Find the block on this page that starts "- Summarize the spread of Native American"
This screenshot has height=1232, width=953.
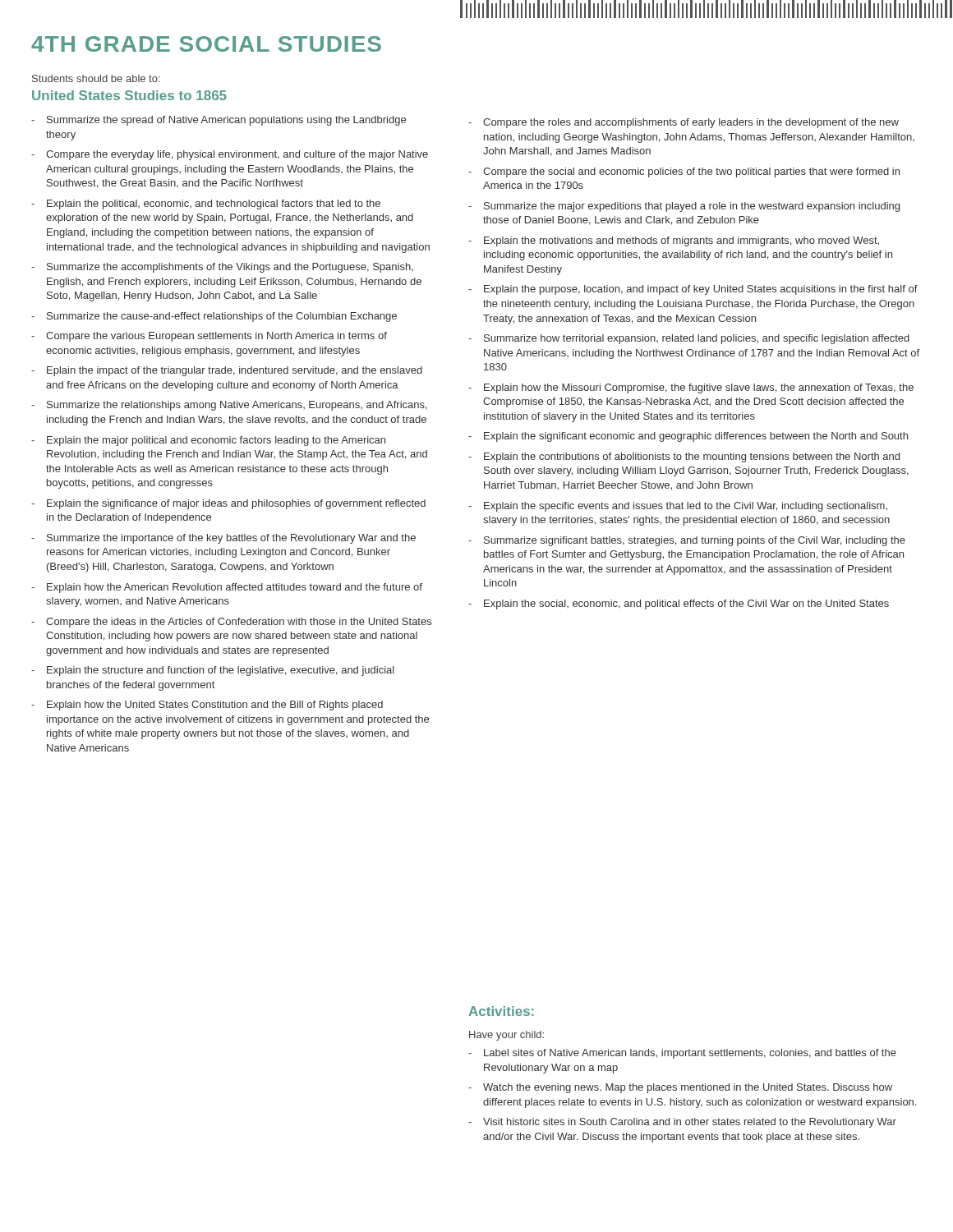pyautogui.click(x=233, y=127)
